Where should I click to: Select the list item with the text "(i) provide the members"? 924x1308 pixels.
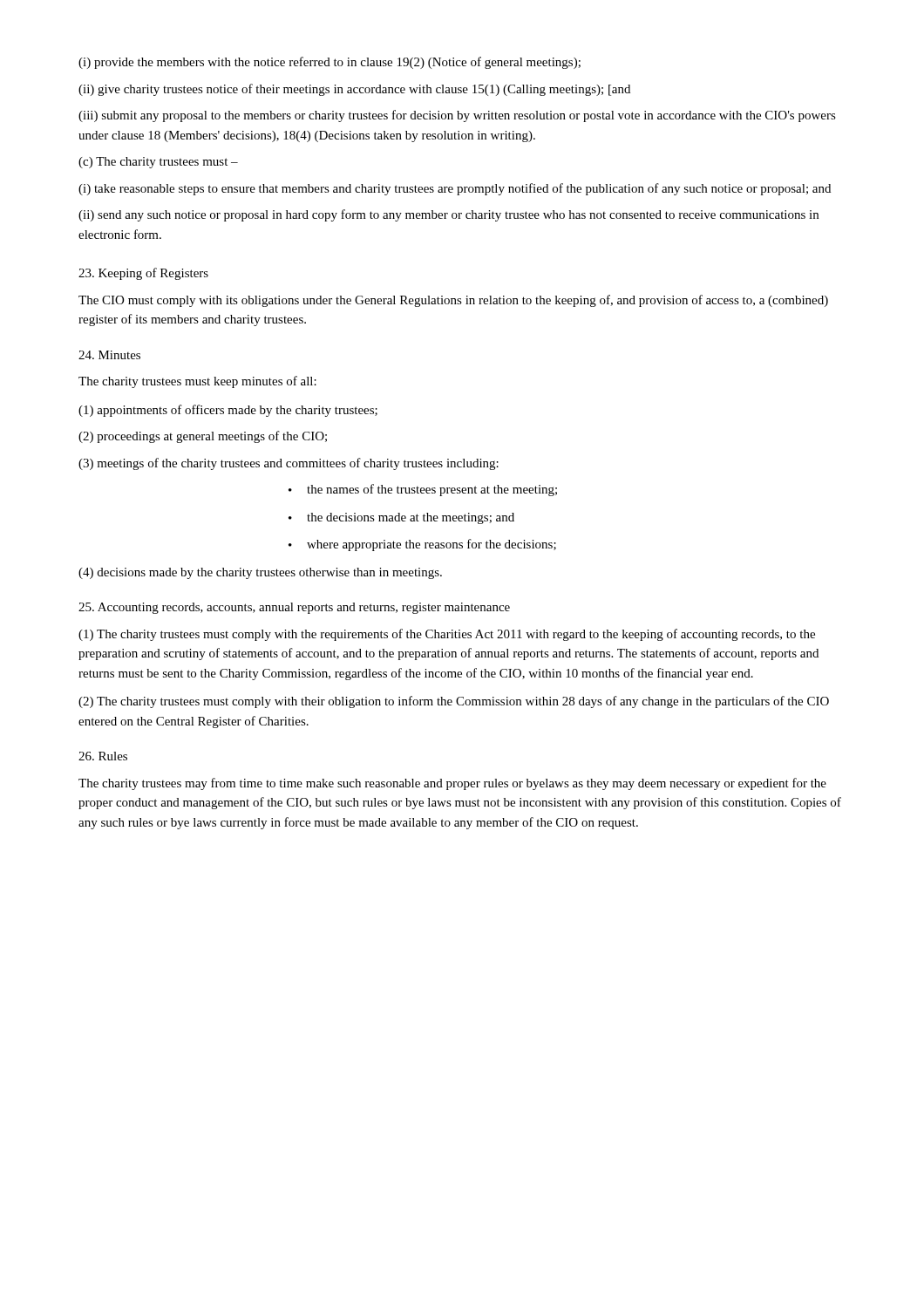click(330, 62)
